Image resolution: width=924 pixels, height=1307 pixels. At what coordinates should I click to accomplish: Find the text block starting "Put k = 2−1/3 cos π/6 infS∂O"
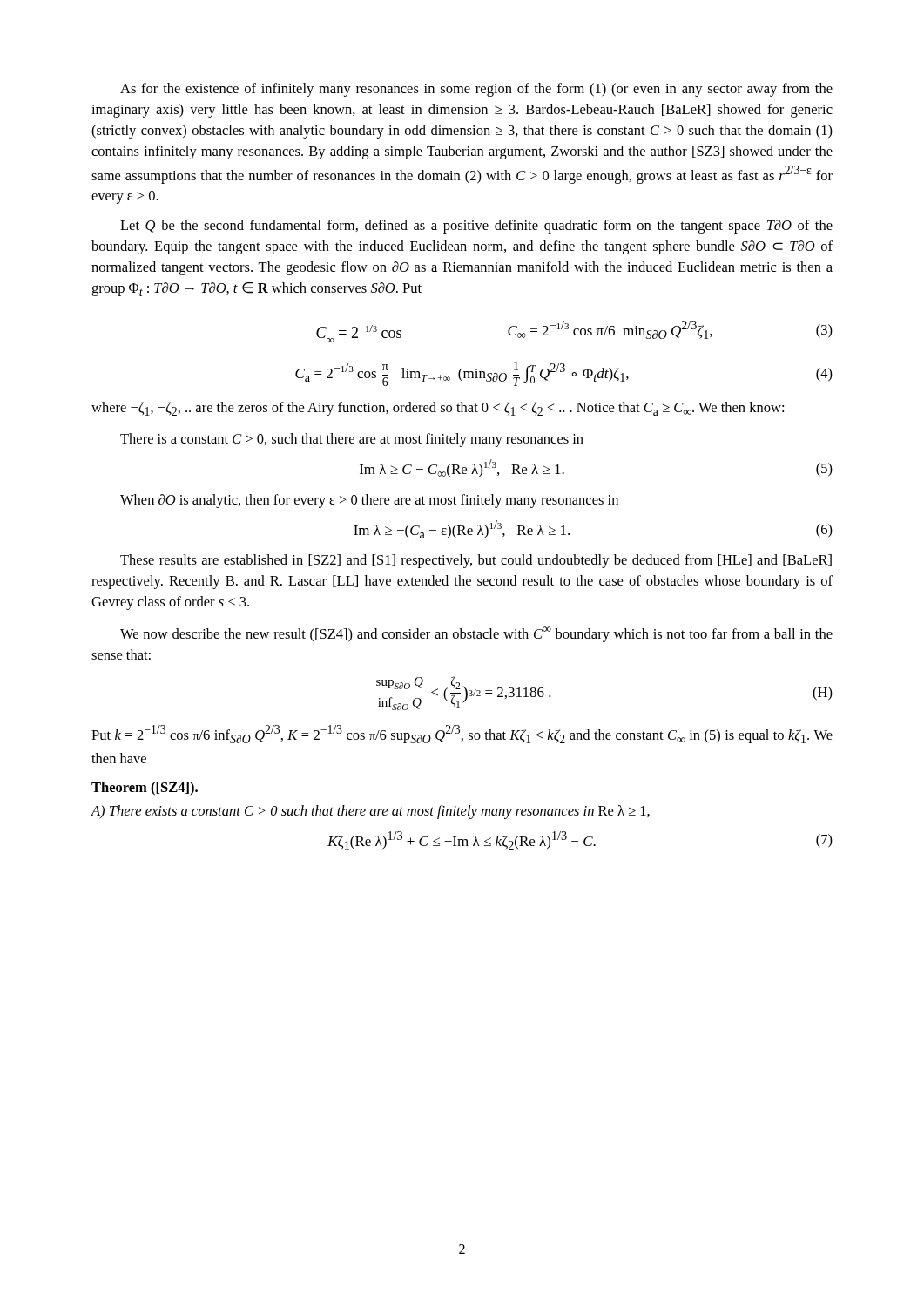pos(462,745)
